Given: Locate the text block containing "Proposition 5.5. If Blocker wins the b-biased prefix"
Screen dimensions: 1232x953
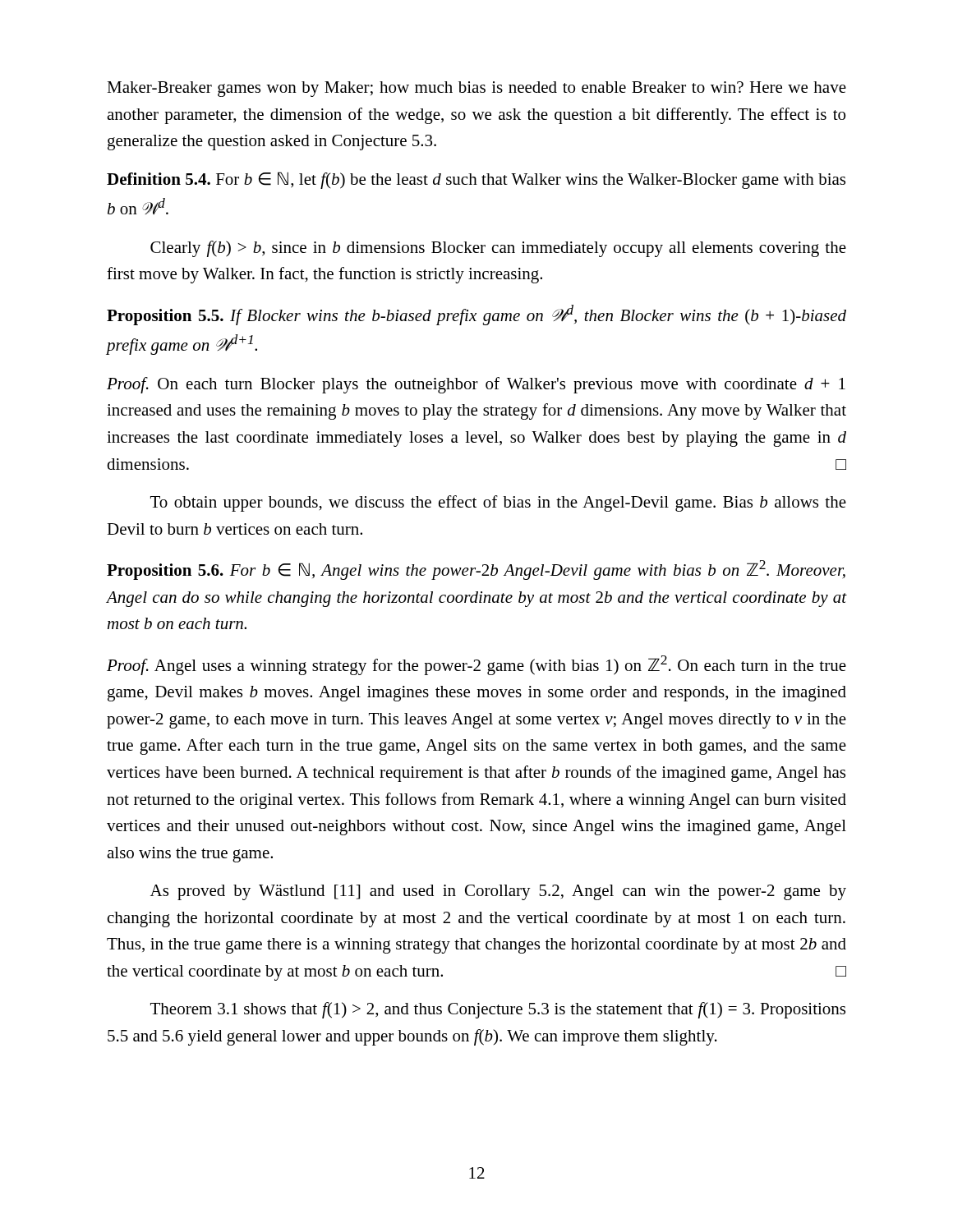Looking at the screenshot, I should point(476,329).
